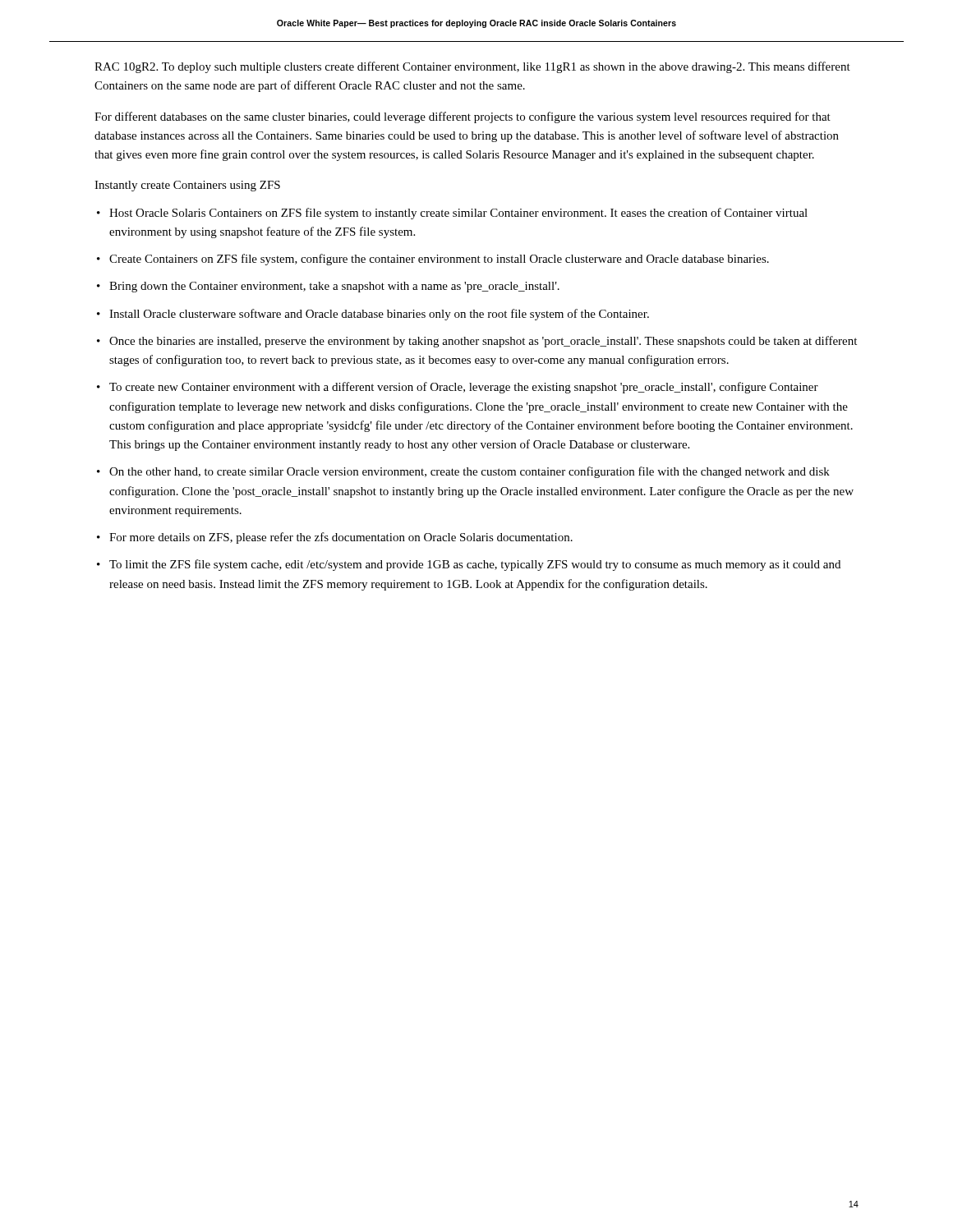Viewport: 953px width, 1232px height.
Task: Select the list item with the text "Once the binaries"
Action: click(476, 351)
